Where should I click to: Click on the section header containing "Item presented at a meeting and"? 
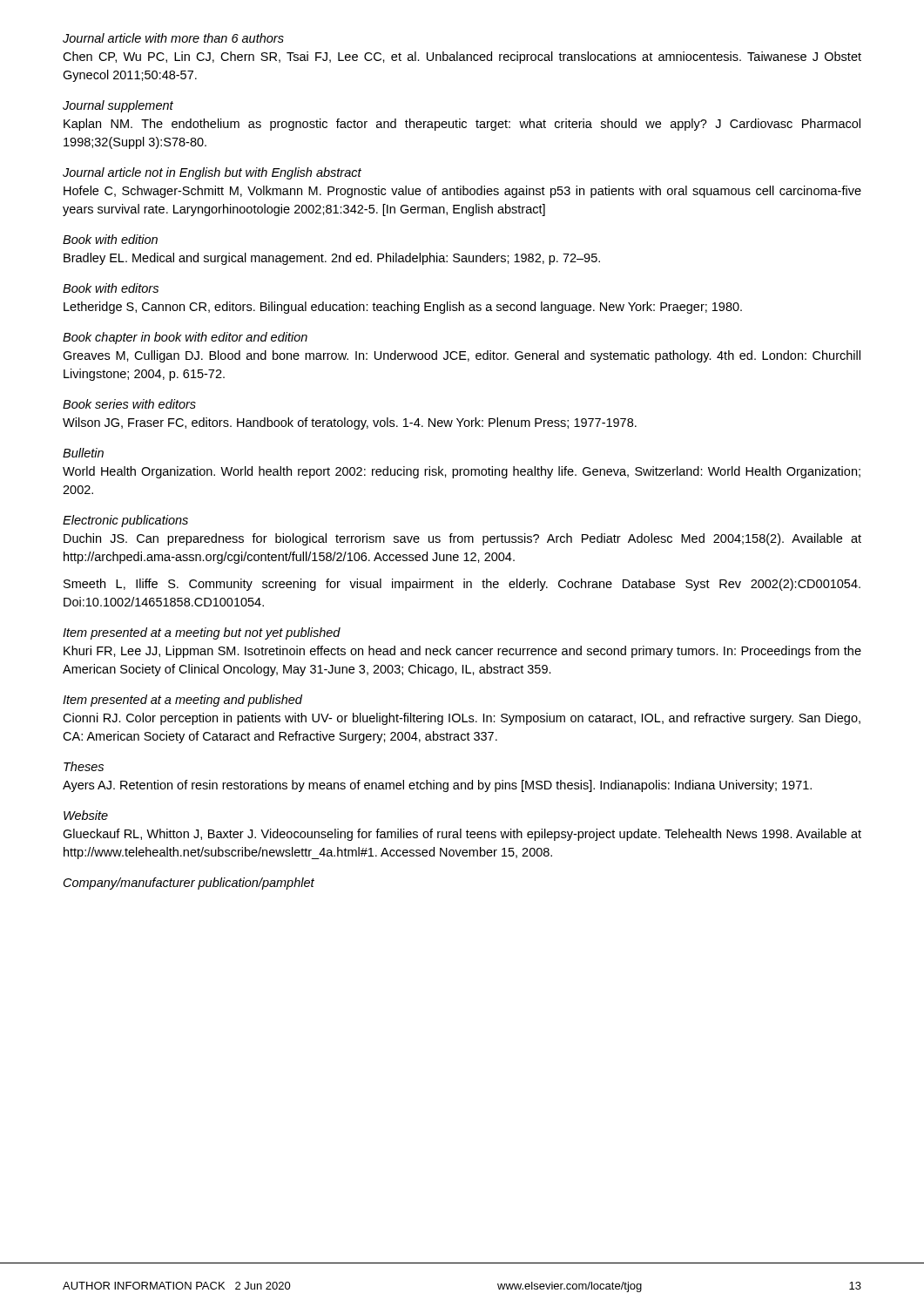[x=182, y=700]
